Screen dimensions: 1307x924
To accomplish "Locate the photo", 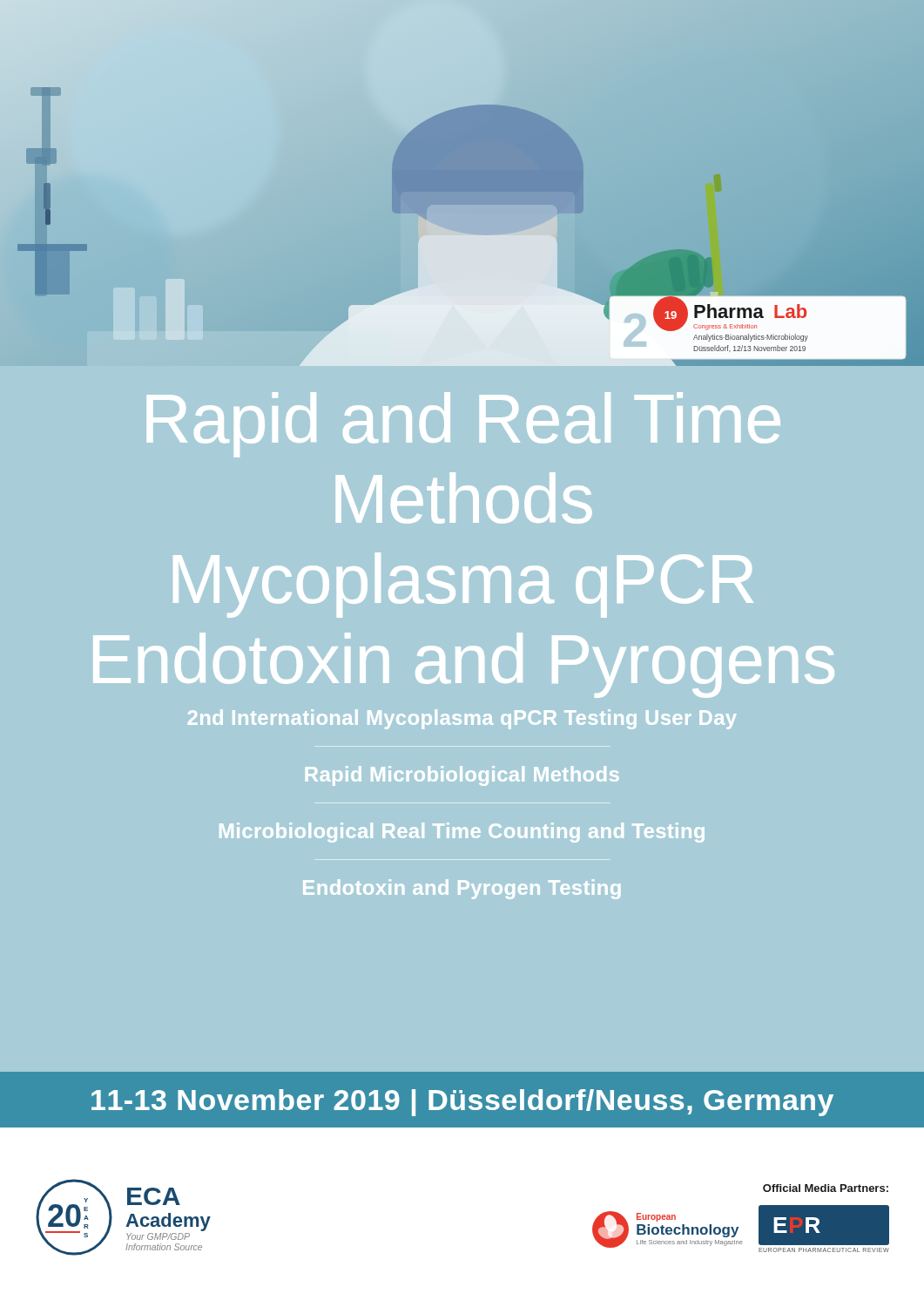I will pyautogui.click(x=462, y=183).
